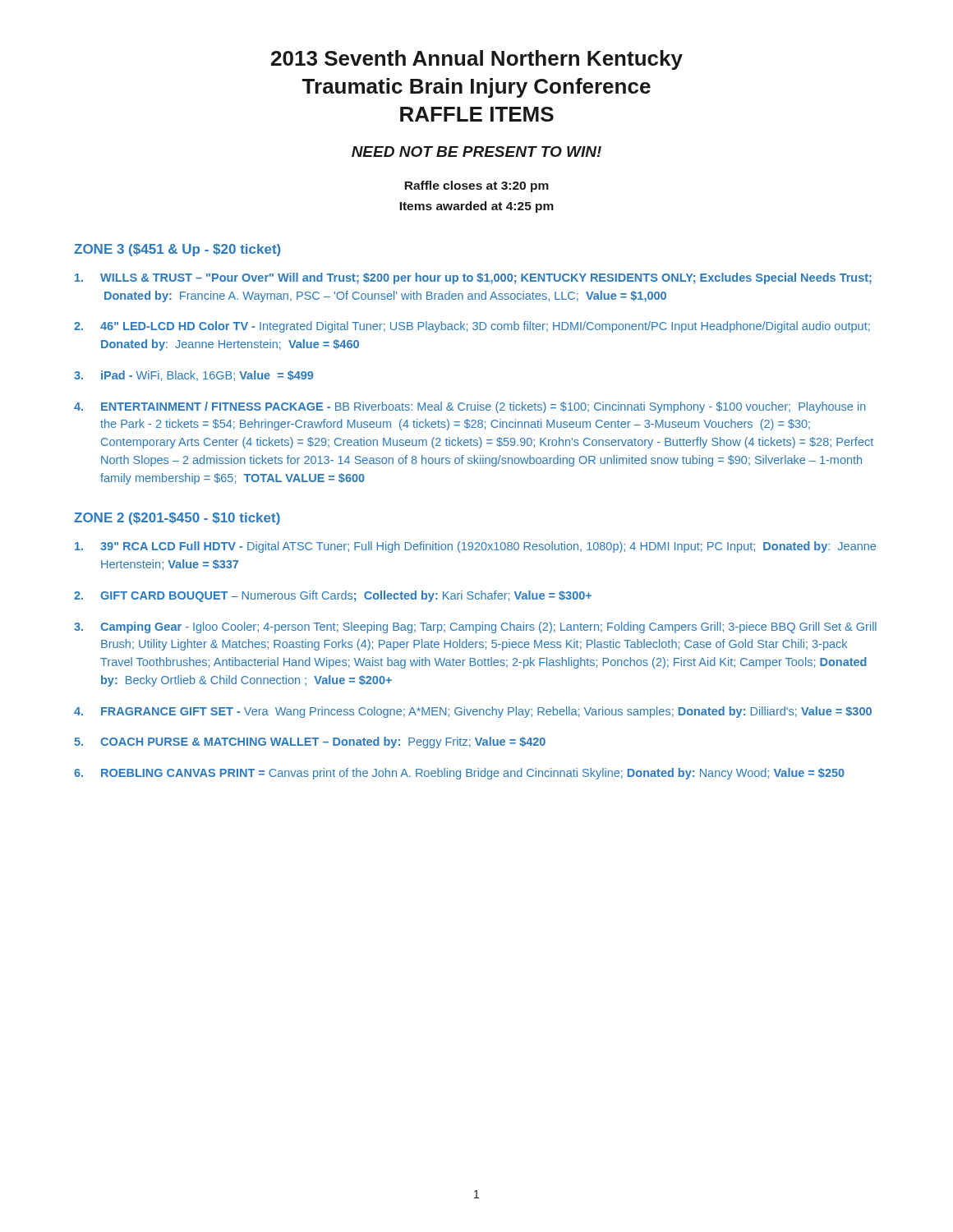The height and width of the screenshot is (1232, 953).
Task: Select the list item that reads "5. COACH PURSE &"
Action: [x=476, y=743]
